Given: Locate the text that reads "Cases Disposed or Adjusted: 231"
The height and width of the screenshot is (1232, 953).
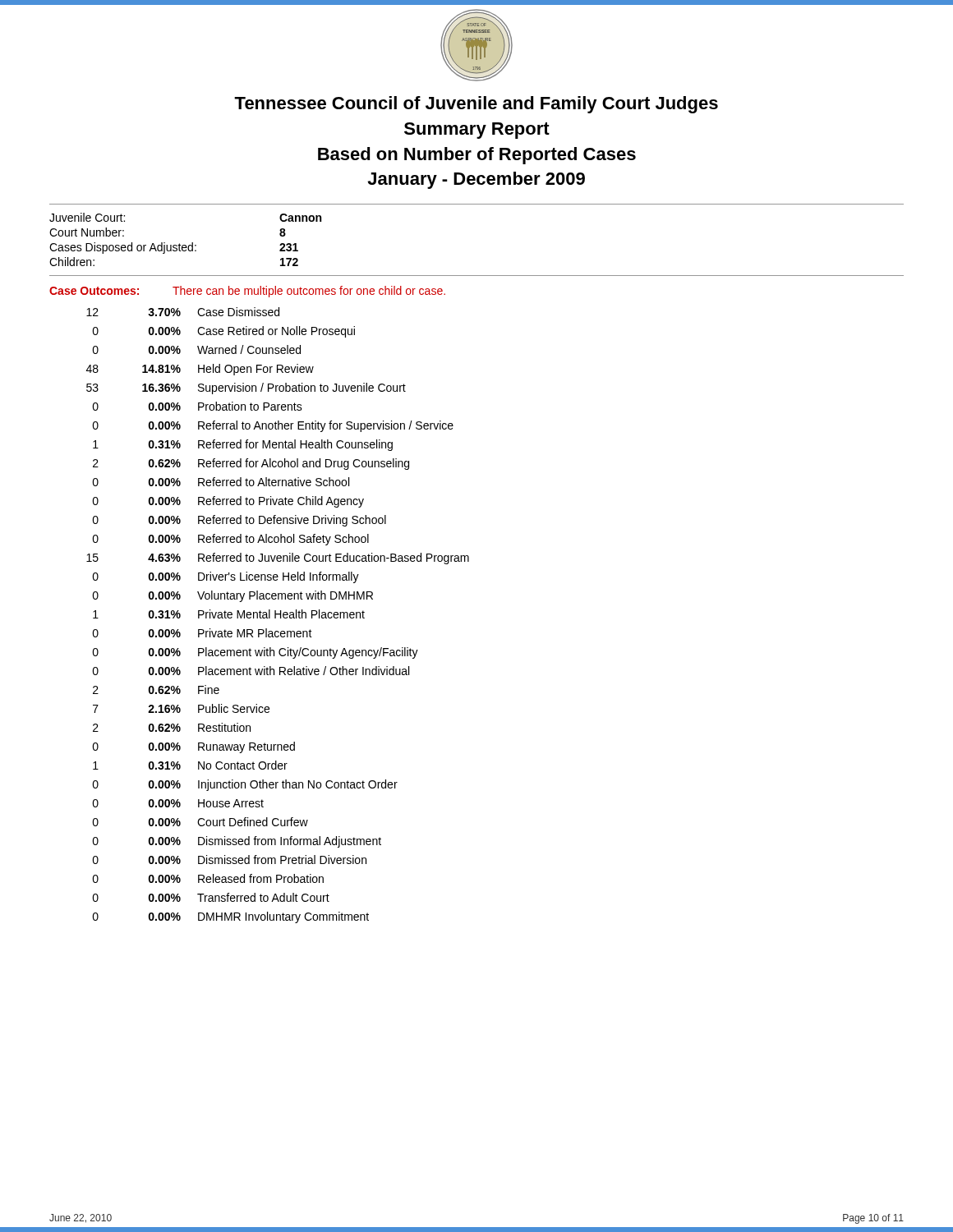Looking at the screenshot, I should coord(174,247).
